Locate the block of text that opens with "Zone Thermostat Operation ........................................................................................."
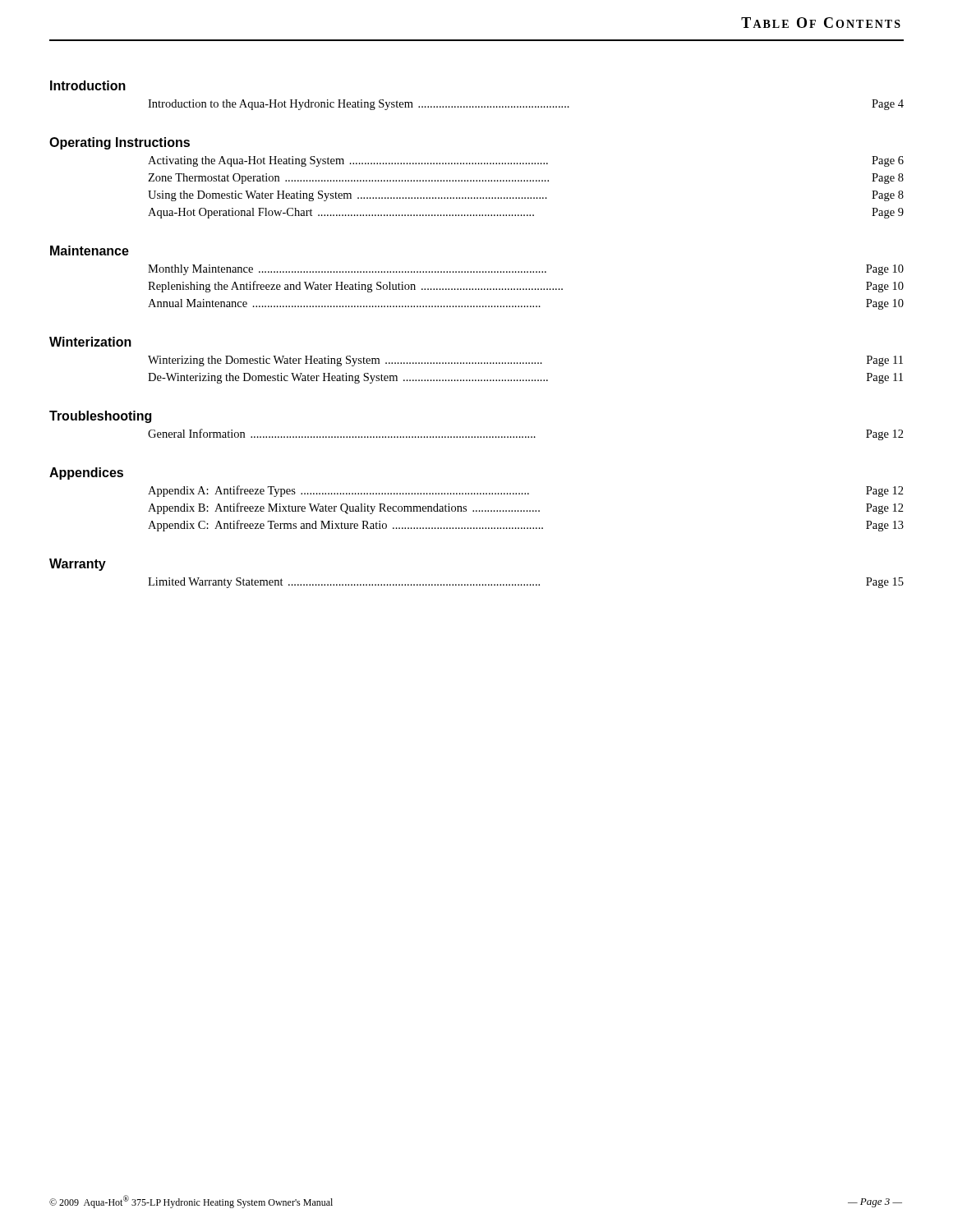 coord(526,178)
